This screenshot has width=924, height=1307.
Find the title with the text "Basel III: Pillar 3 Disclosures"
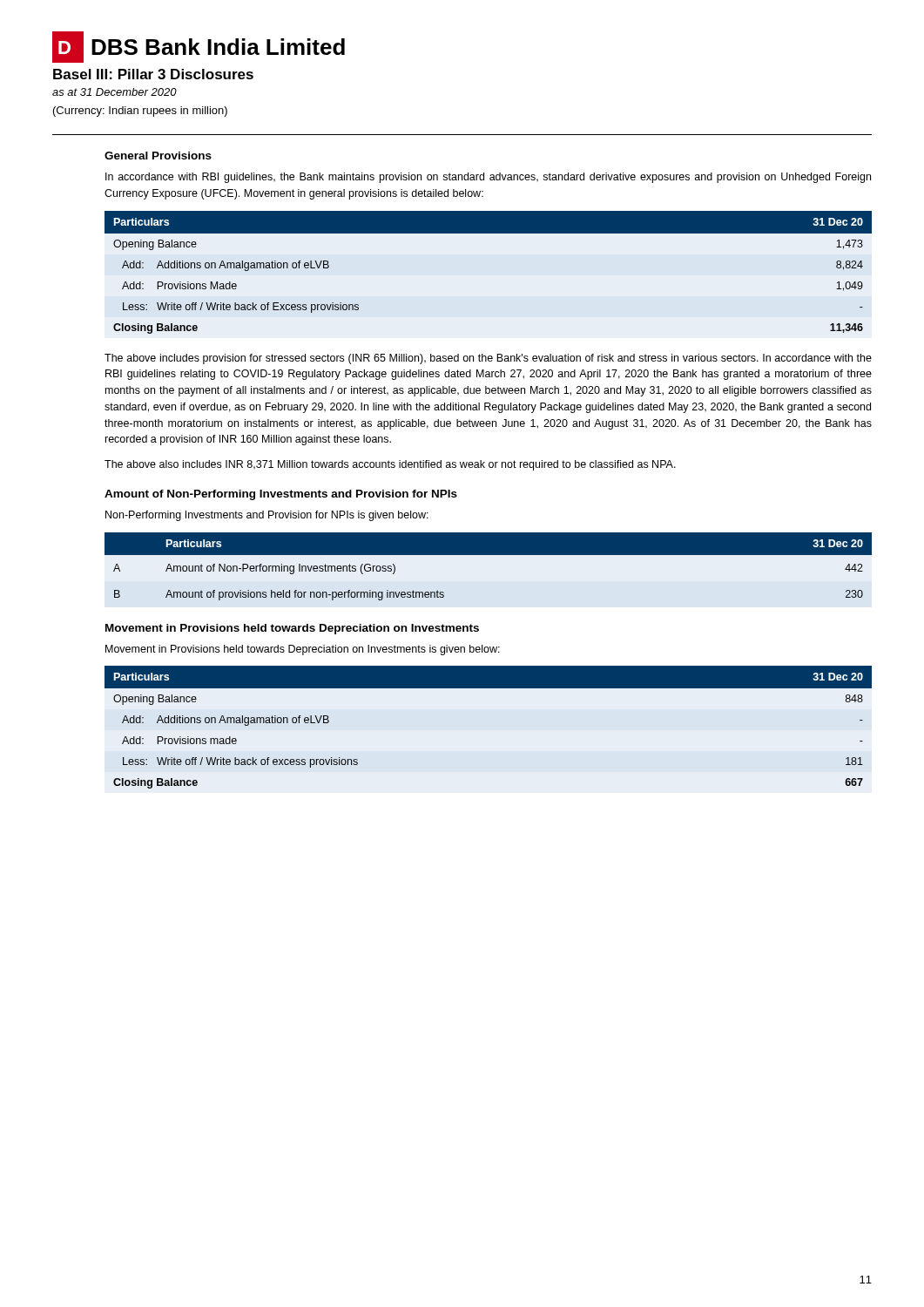(x=153, y=74)
